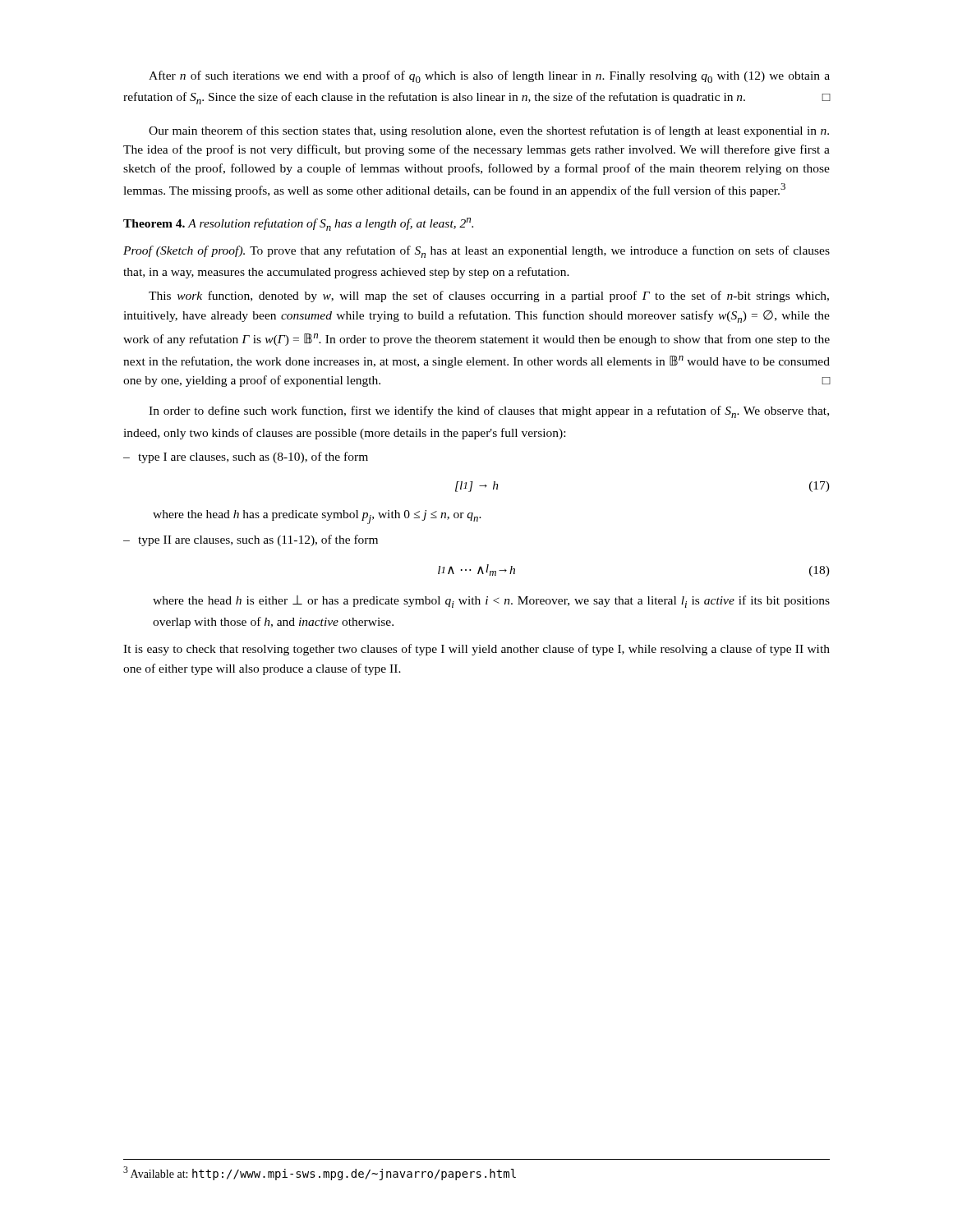Image resolution: width=953 pixels, height=1232 pixels.
Task: Navigate to the text starting "– type I"
Action: (246, 457)
